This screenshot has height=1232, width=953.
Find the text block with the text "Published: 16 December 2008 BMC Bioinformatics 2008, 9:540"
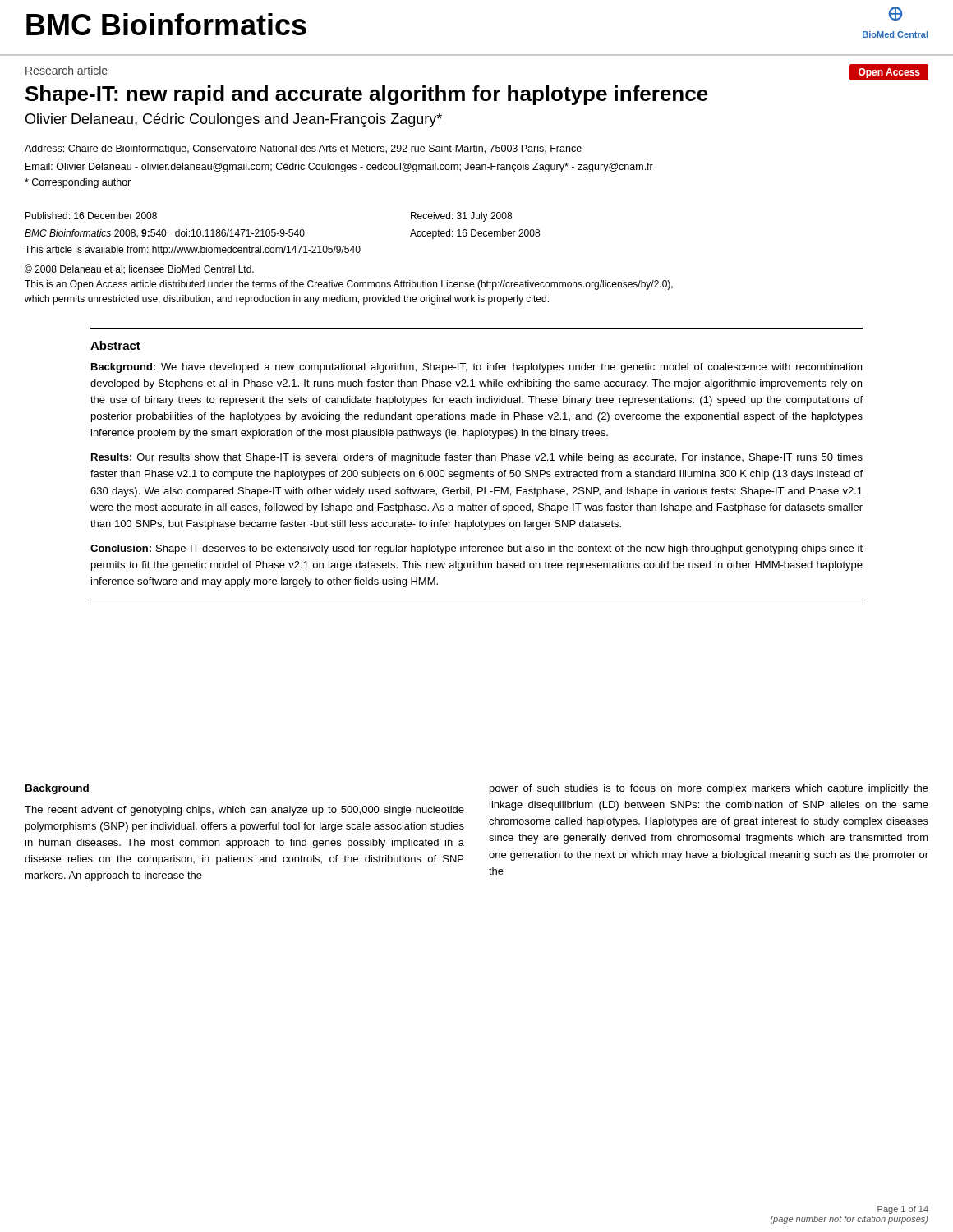(x=193, y=233)
